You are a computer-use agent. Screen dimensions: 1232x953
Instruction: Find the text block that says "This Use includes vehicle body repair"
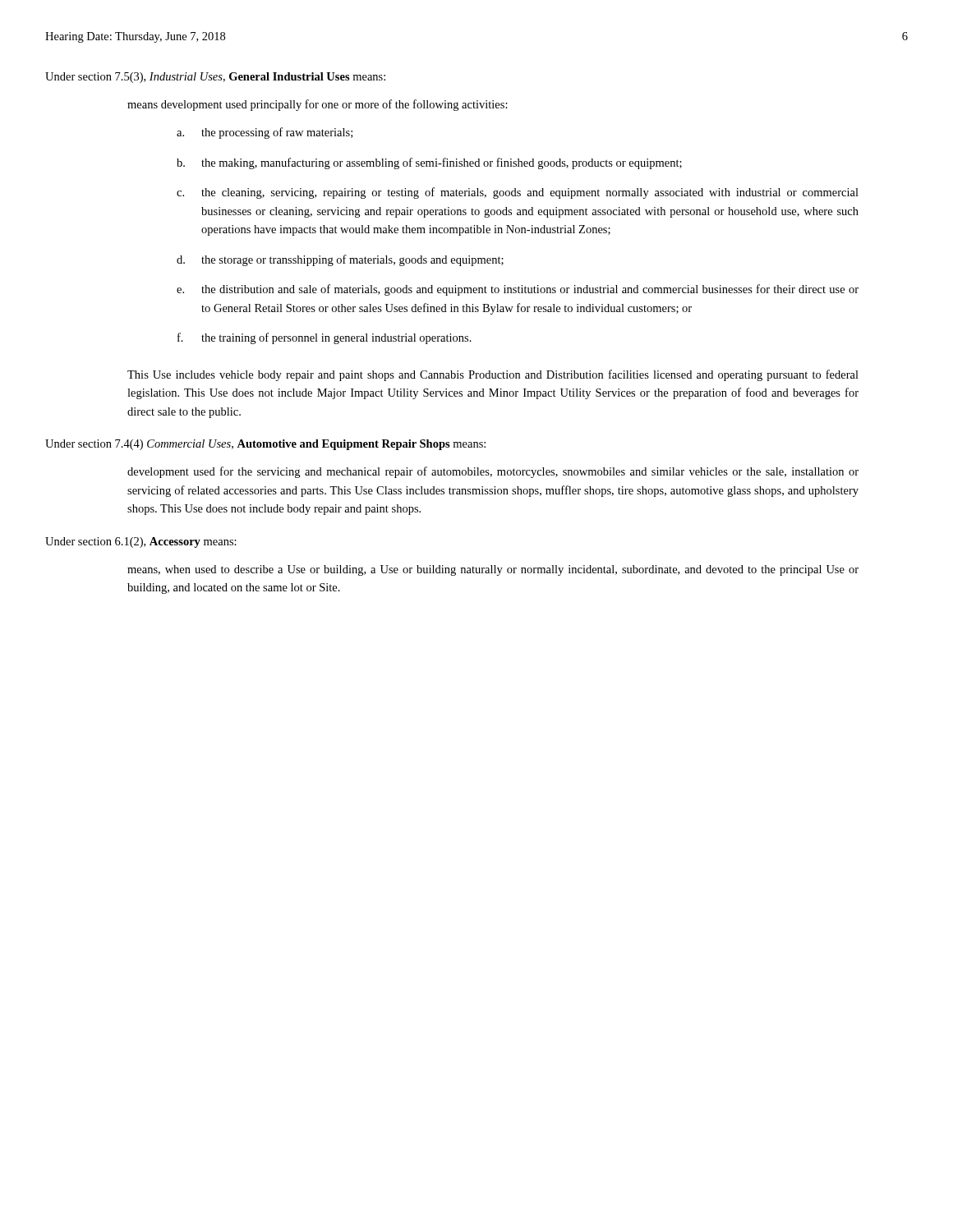coord(493,393)
